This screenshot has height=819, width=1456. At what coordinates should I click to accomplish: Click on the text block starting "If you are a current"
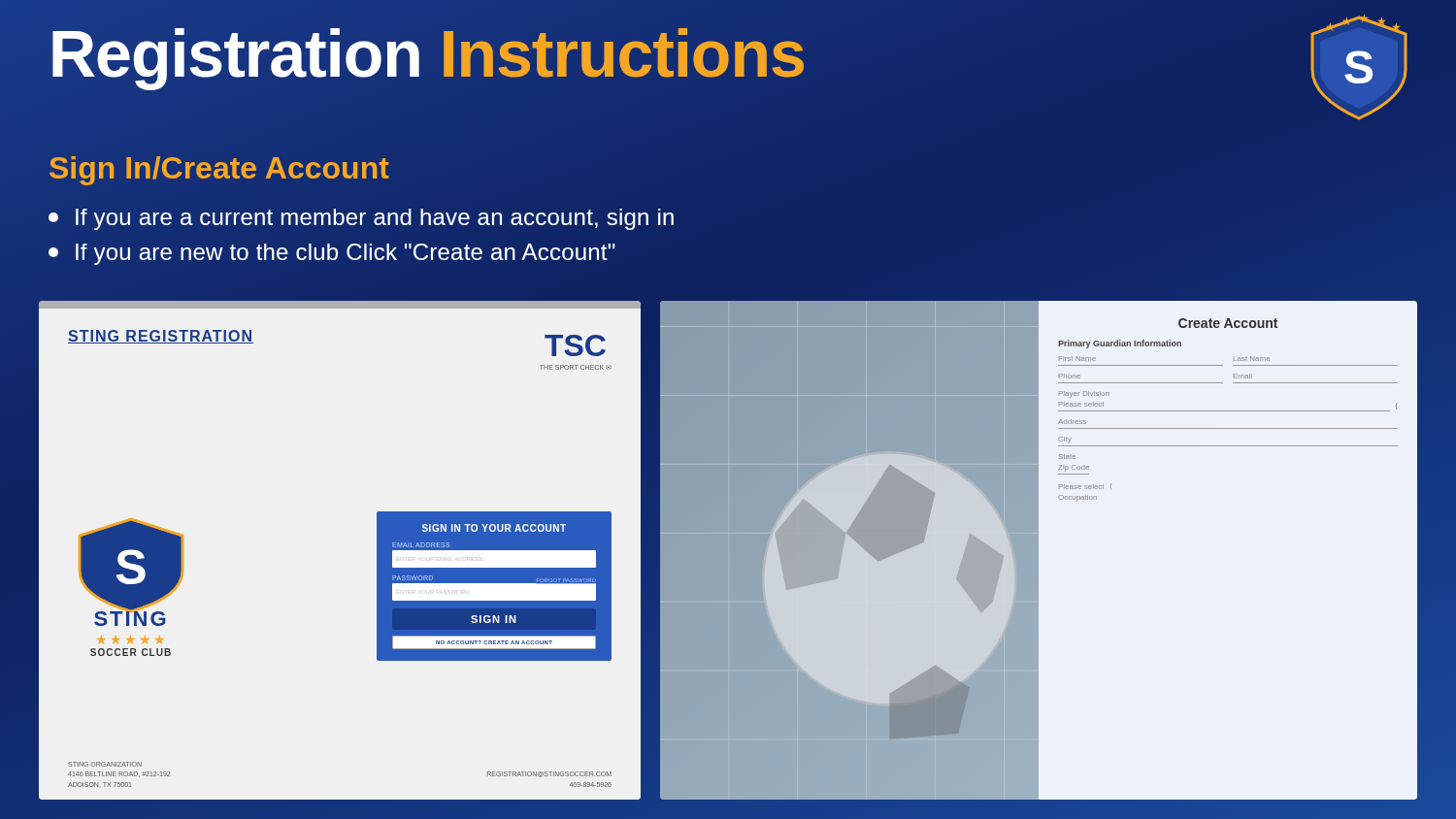tap(362, 217)
